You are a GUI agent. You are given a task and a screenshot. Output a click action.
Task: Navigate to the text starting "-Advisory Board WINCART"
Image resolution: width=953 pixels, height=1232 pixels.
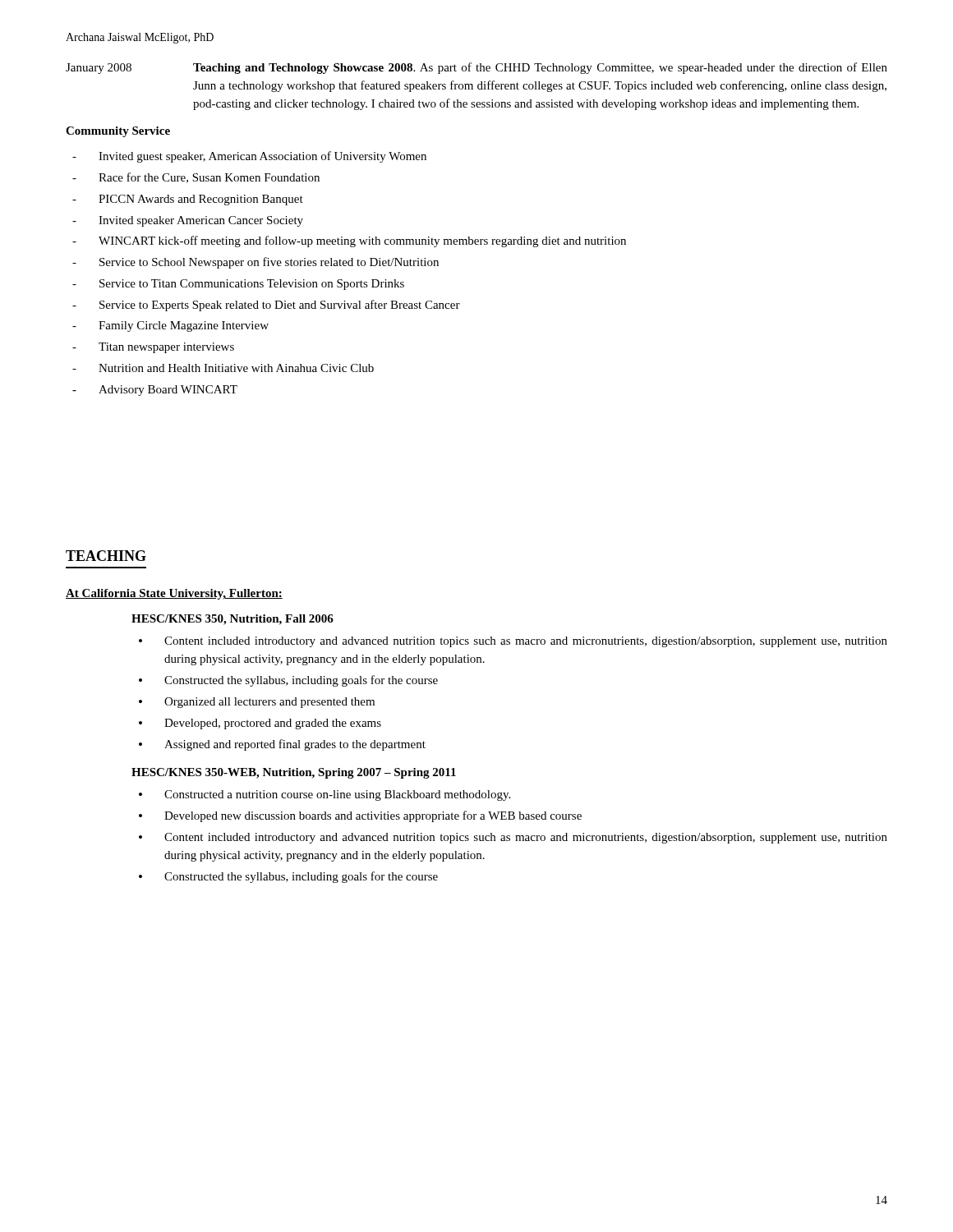155,391
